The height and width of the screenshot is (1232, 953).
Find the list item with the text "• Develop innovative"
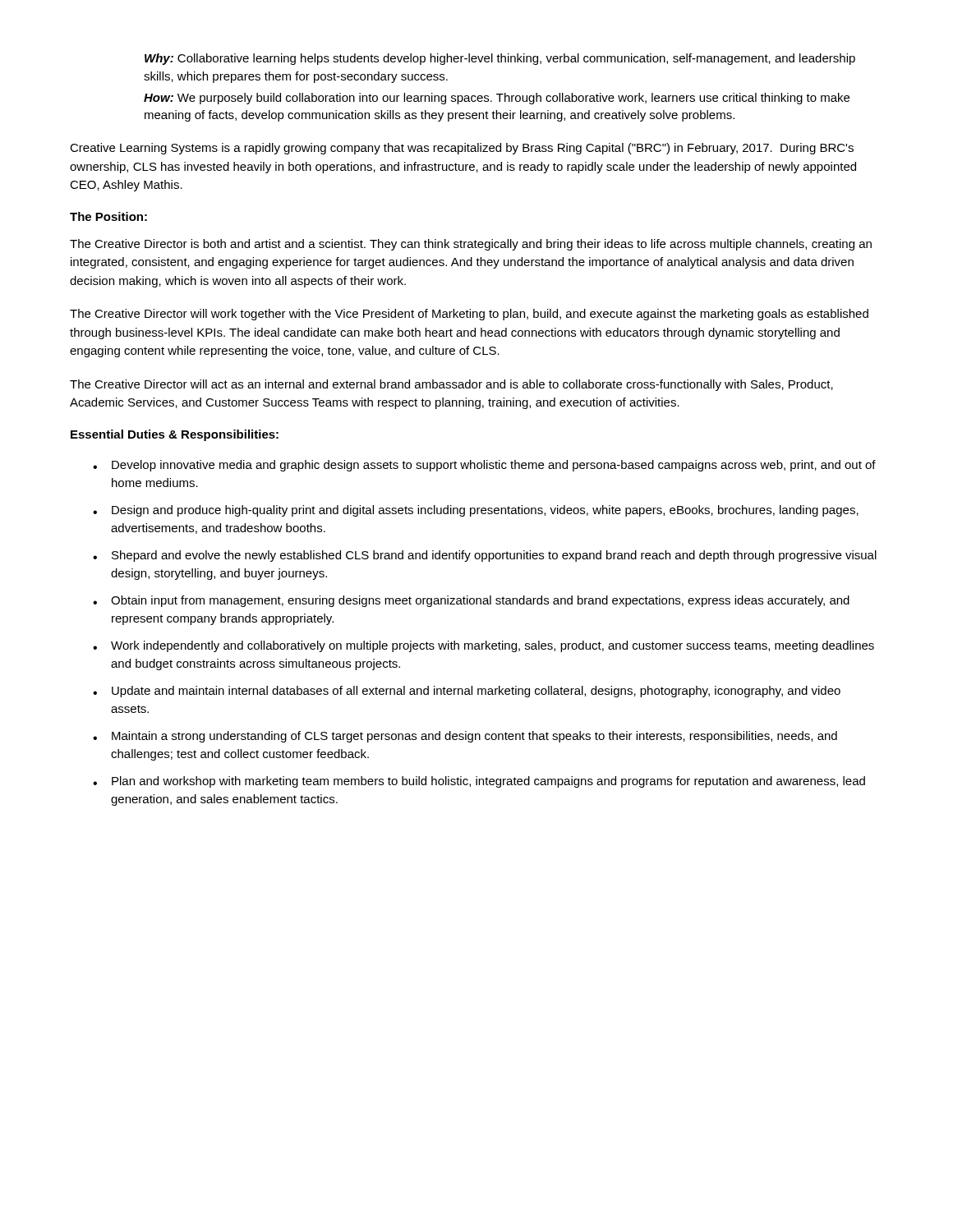[488, 474]
